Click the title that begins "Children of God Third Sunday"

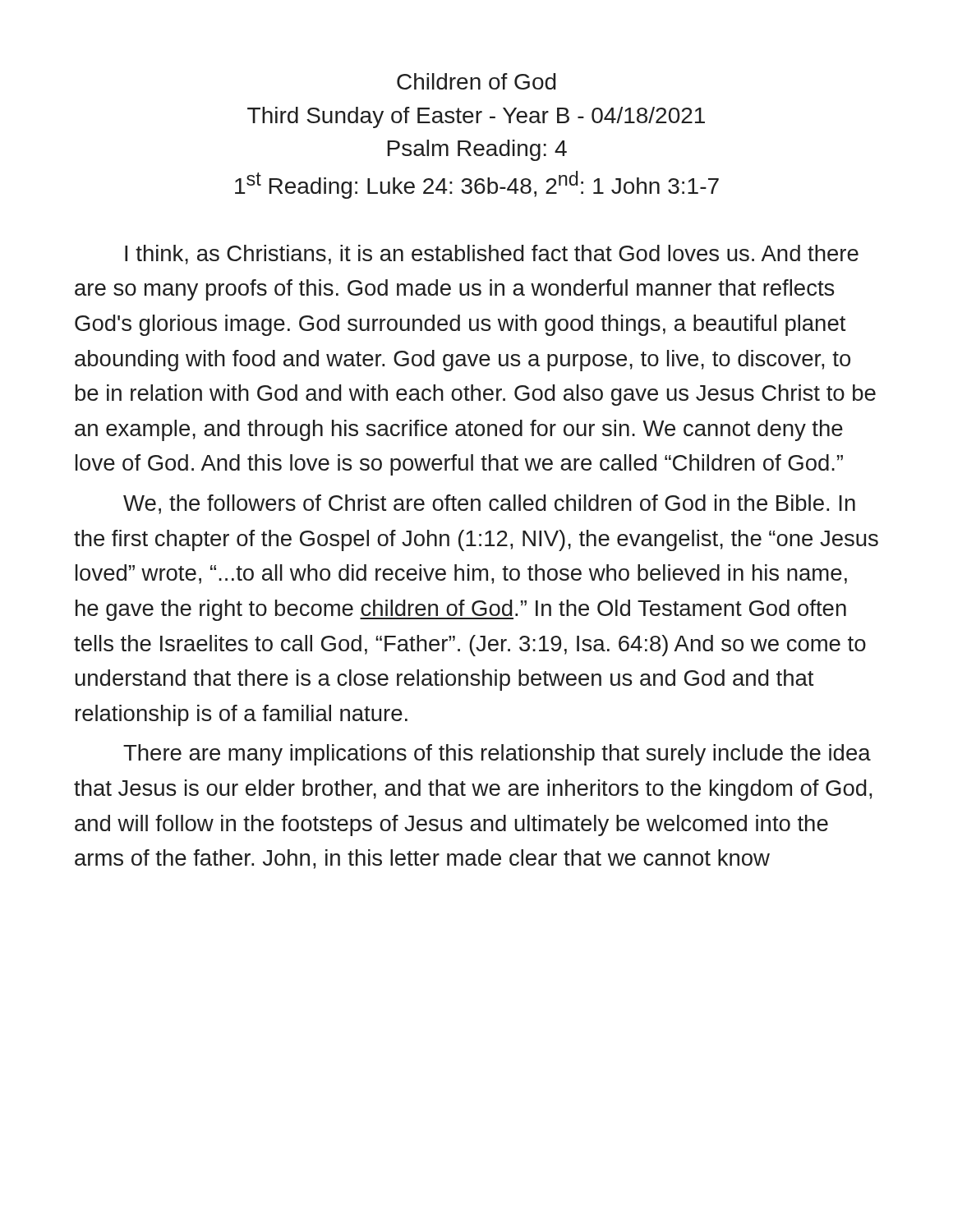click(x=476, y=134)
